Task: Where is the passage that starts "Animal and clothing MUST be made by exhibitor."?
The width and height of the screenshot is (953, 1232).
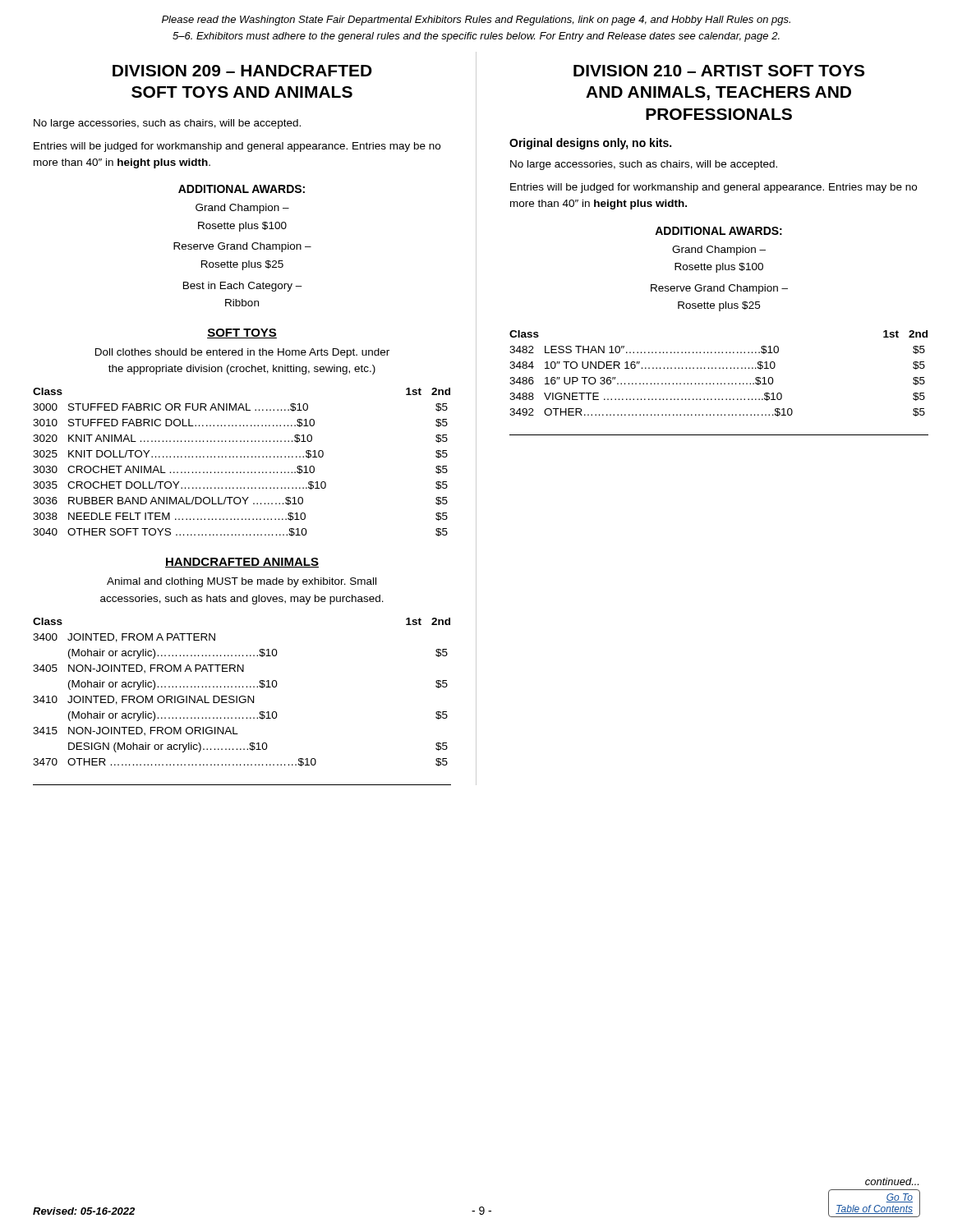Action: [x=242, y=590]
